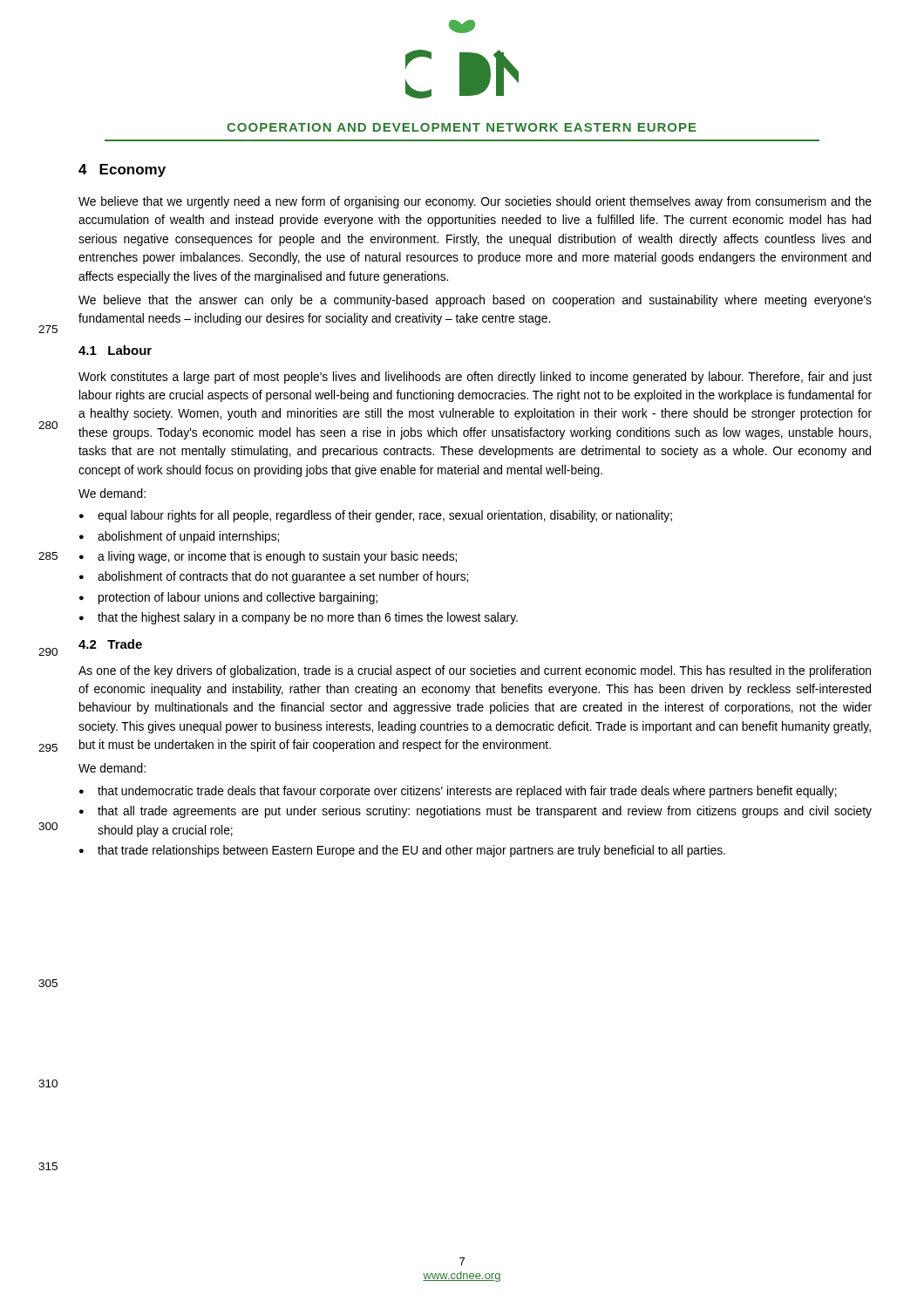Screen dimensions: 1308x924
Task: Select the passage starting "a living wage,"
Action: [278, 557]
